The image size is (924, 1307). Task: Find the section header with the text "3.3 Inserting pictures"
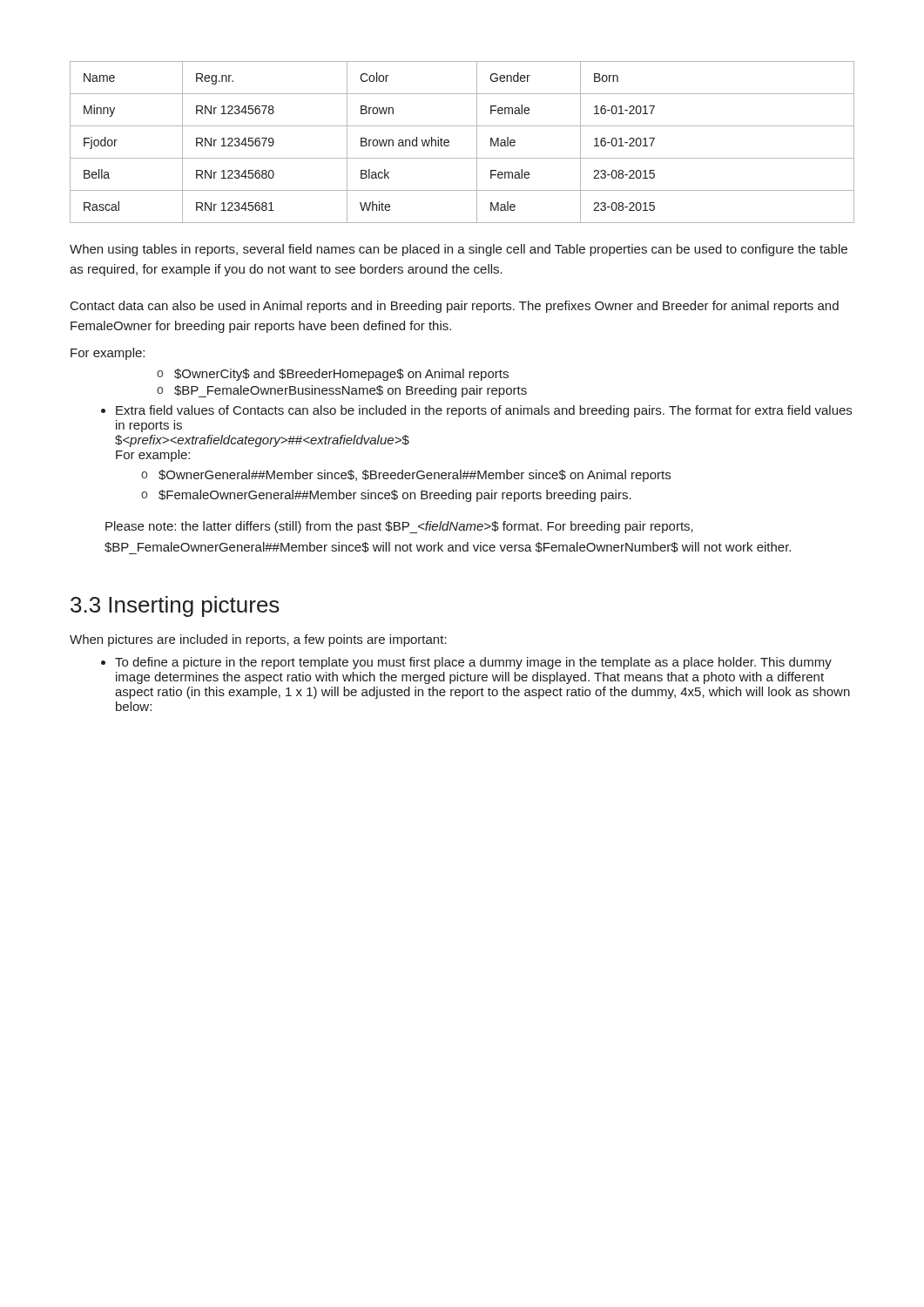pyautogui.click(x=175, y=604)
